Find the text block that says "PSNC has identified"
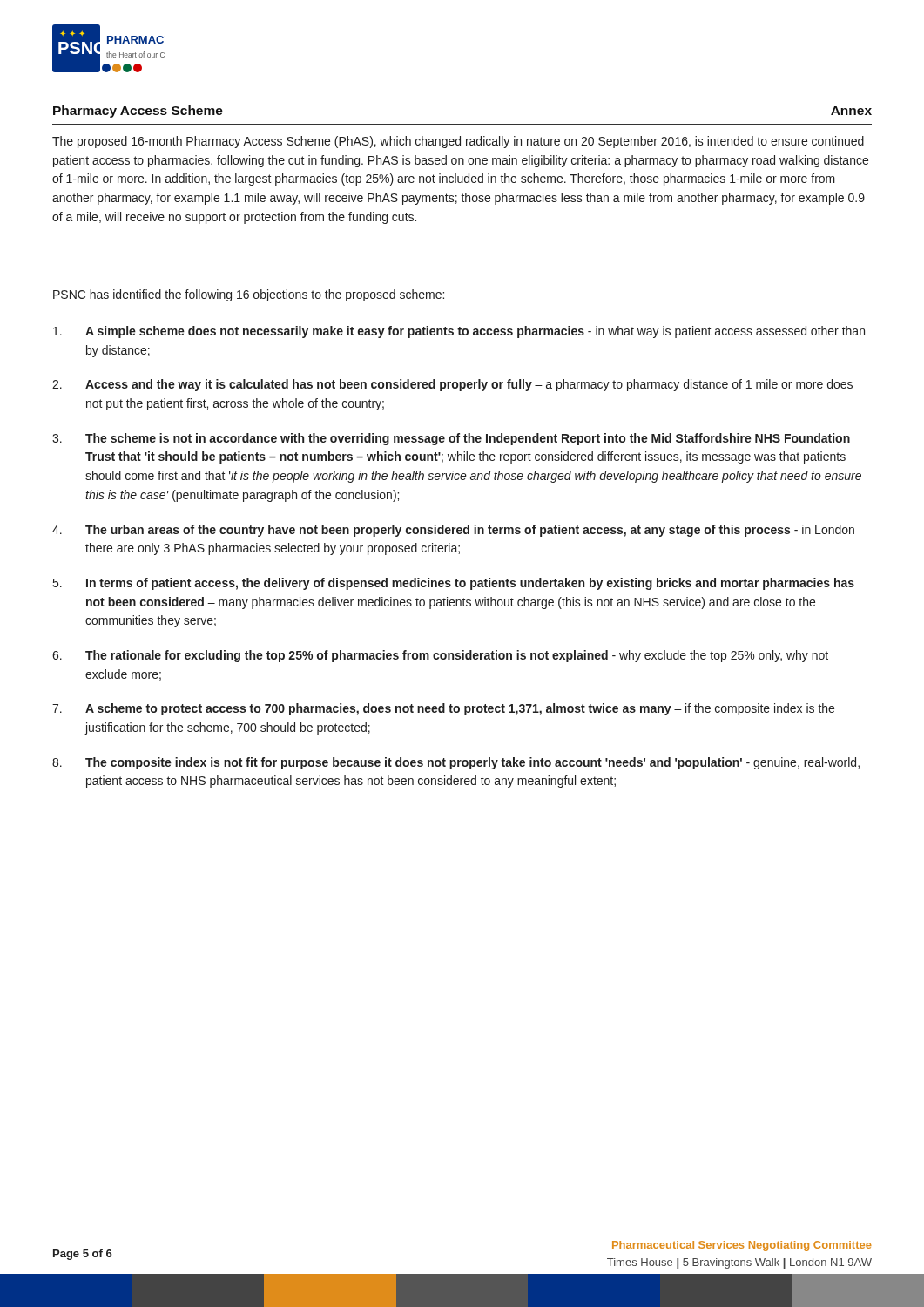This screenshot has height=1307, width=924. 249,295
